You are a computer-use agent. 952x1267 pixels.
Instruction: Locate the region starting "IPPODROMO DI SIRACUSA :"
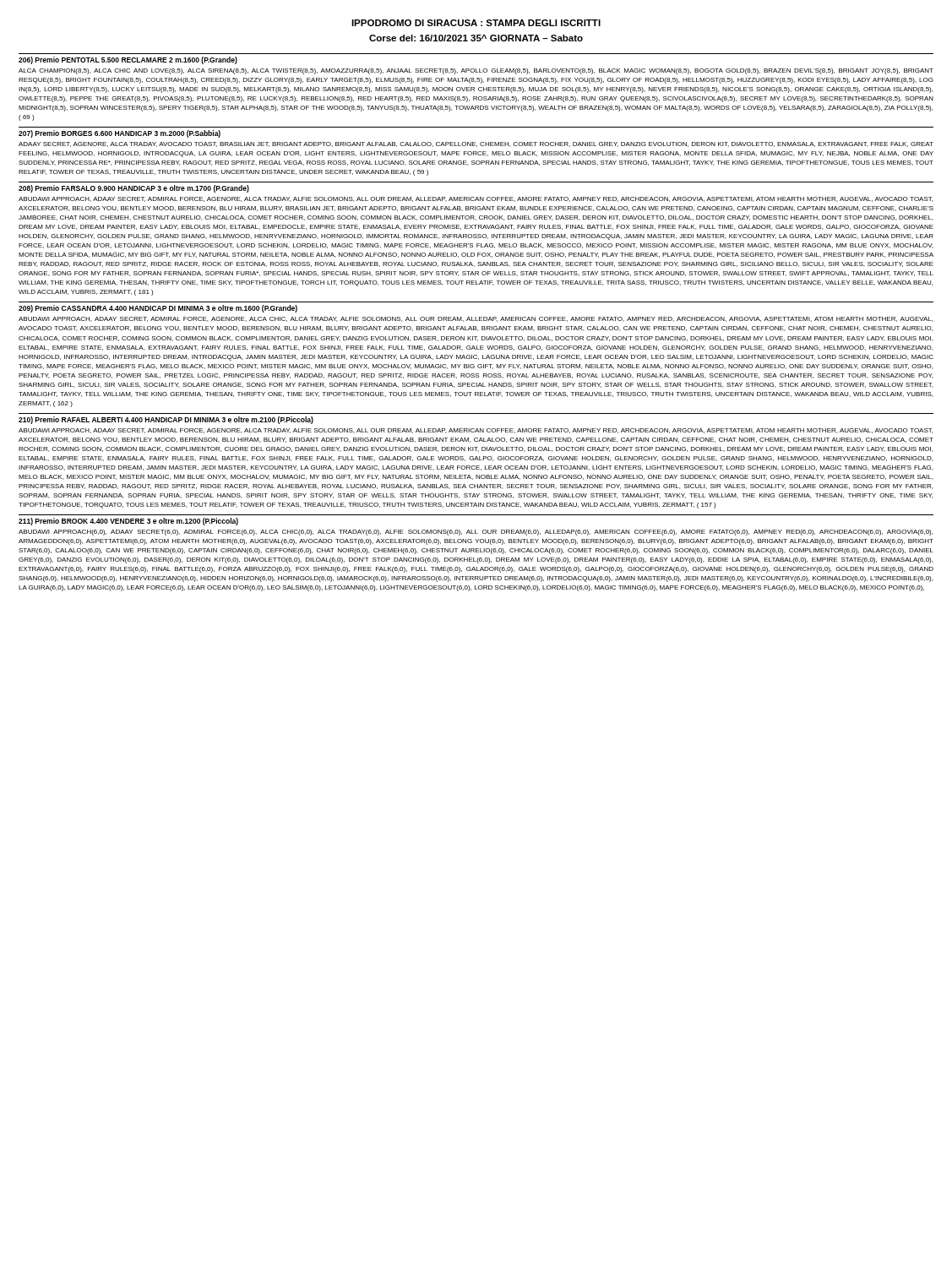(x=476, y=31)
